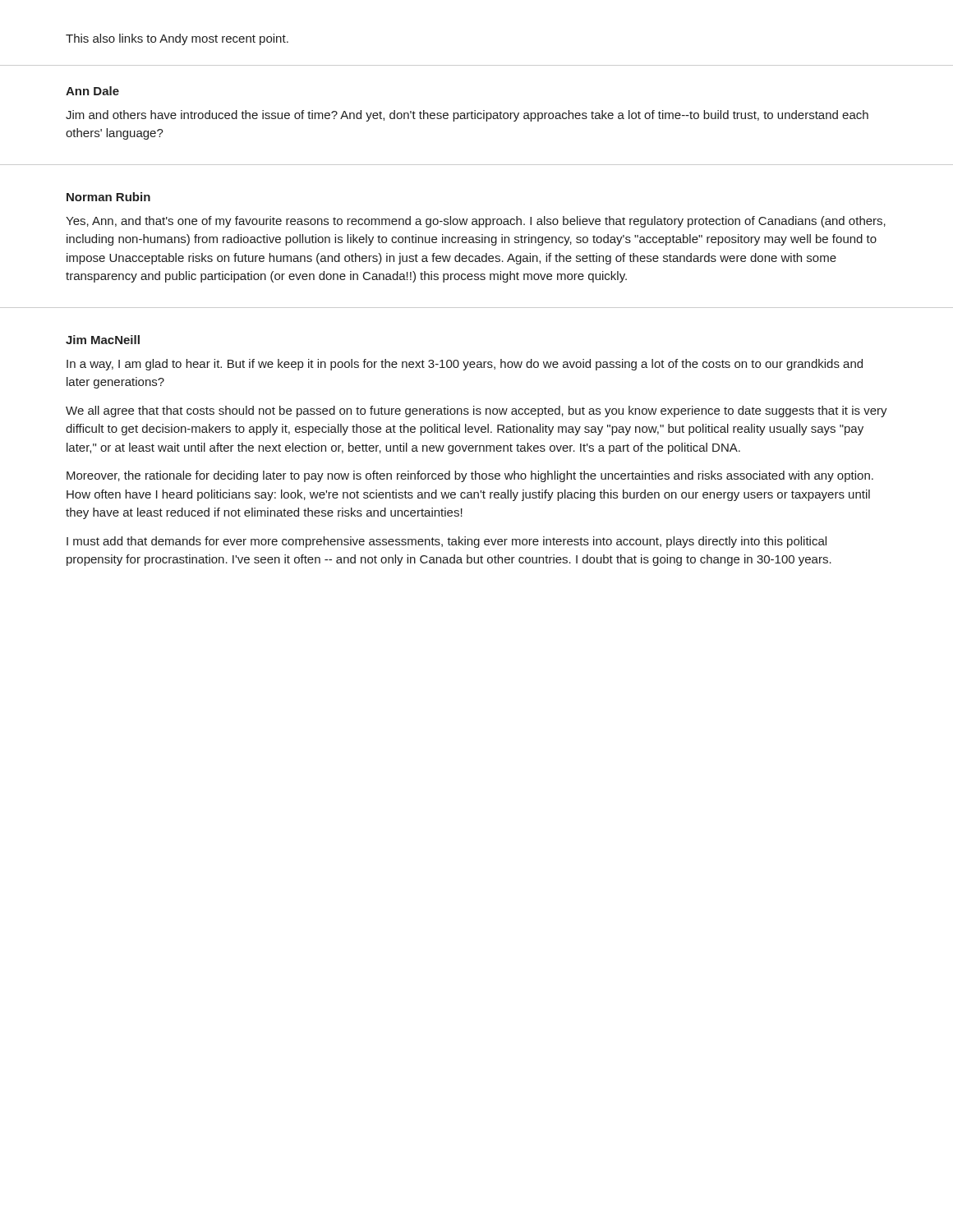Locate the block of text that opens with "Jim and others have introduced the issue"
This screenshot has height=1232, width=953.
pyautogui.click(x=467, y=123)
